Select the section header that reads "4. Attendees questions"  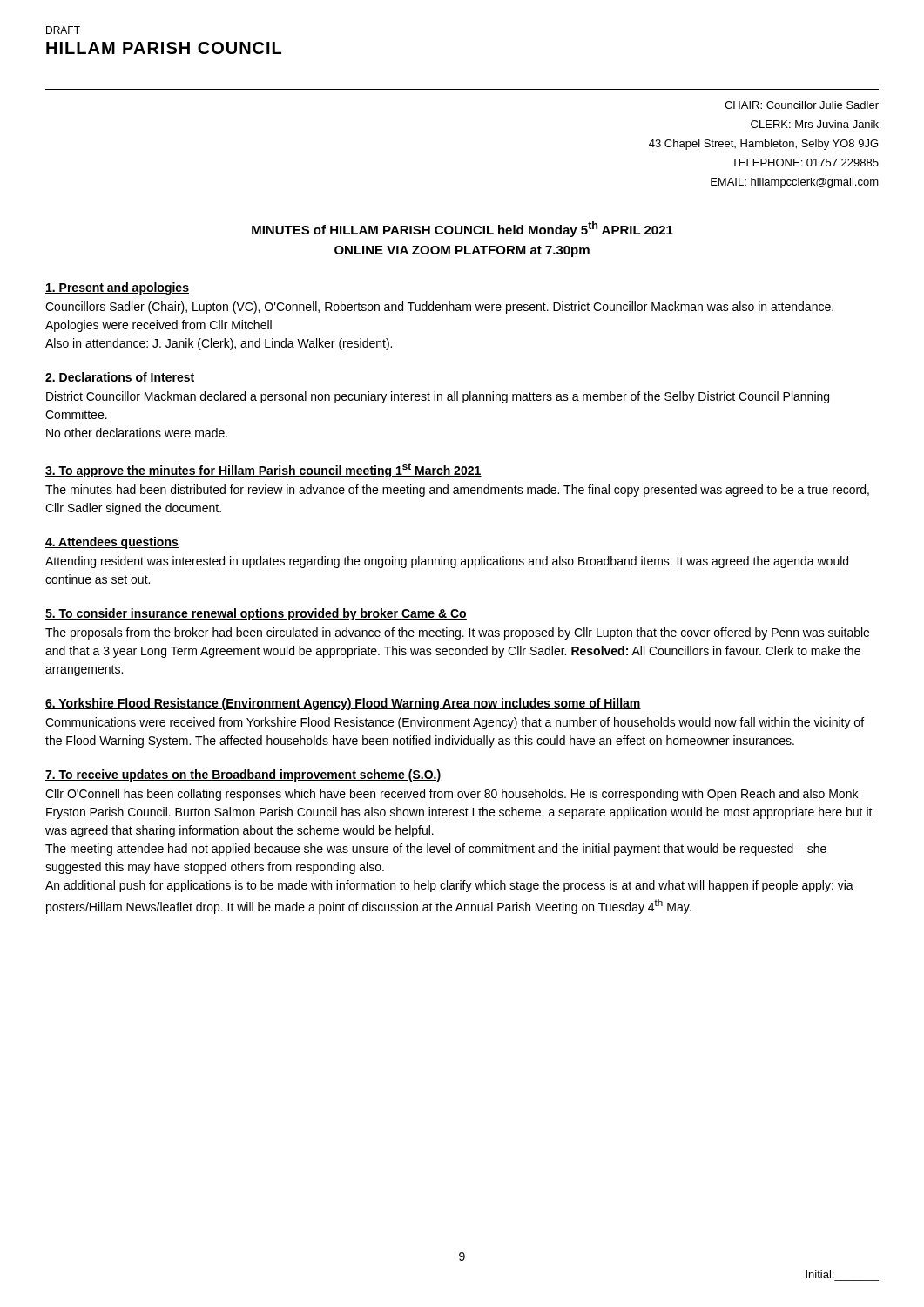[112, 542]
